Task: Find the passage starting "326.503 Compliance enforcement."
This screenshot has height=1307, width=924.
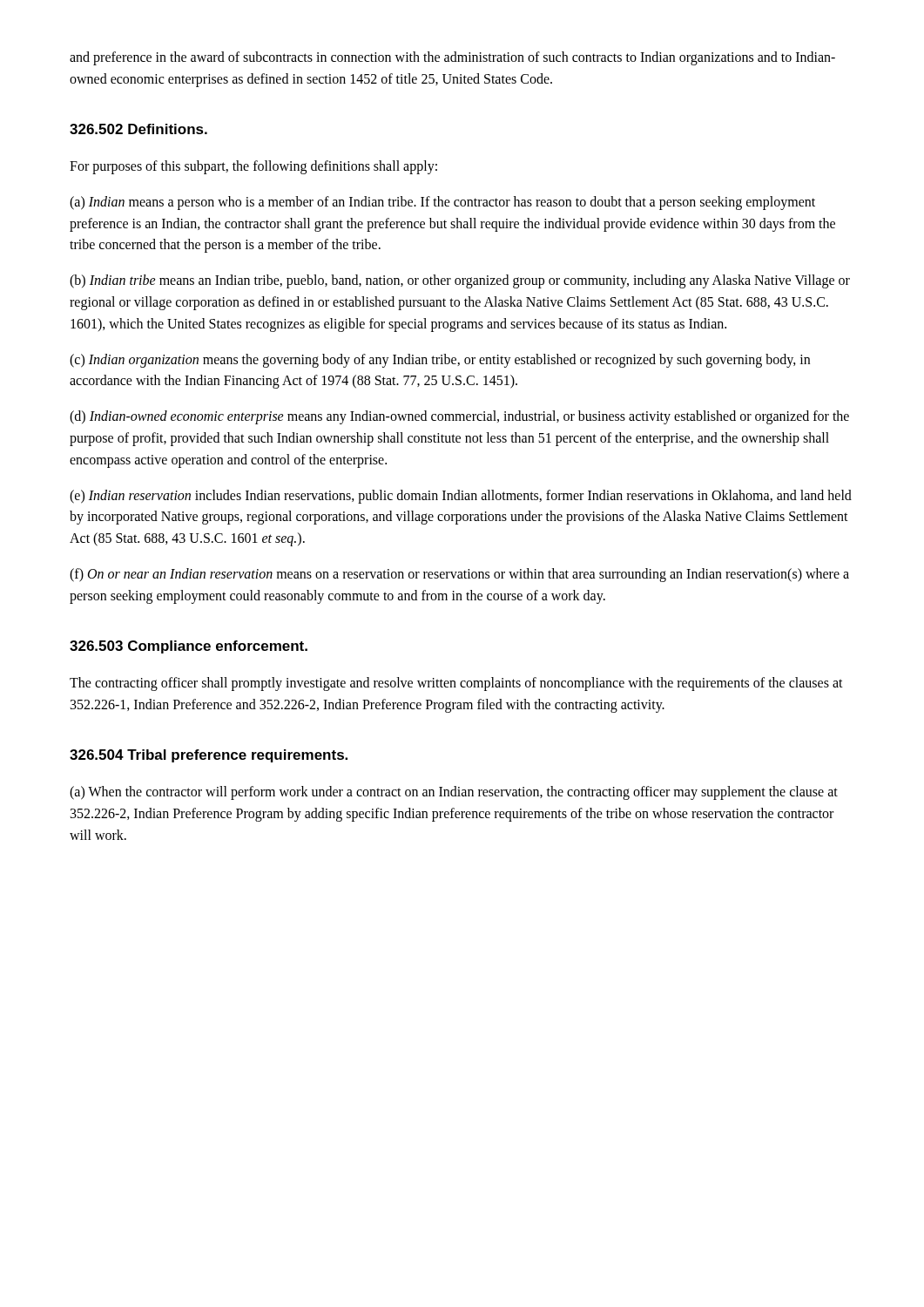Action: 189,646
